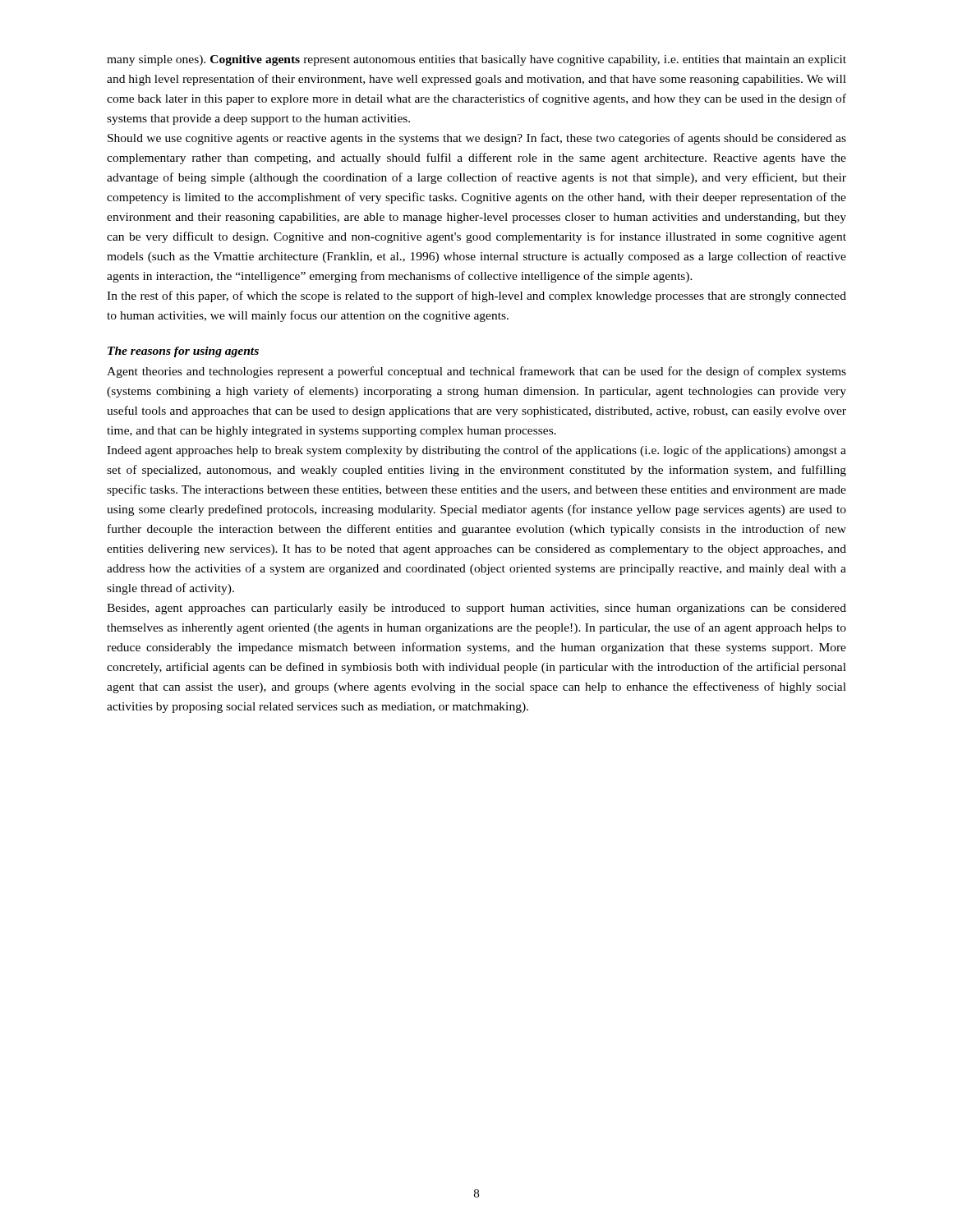
Task: Point to the block beginning "Indeed agent approaches help"
Action: [x=476, y=519]
